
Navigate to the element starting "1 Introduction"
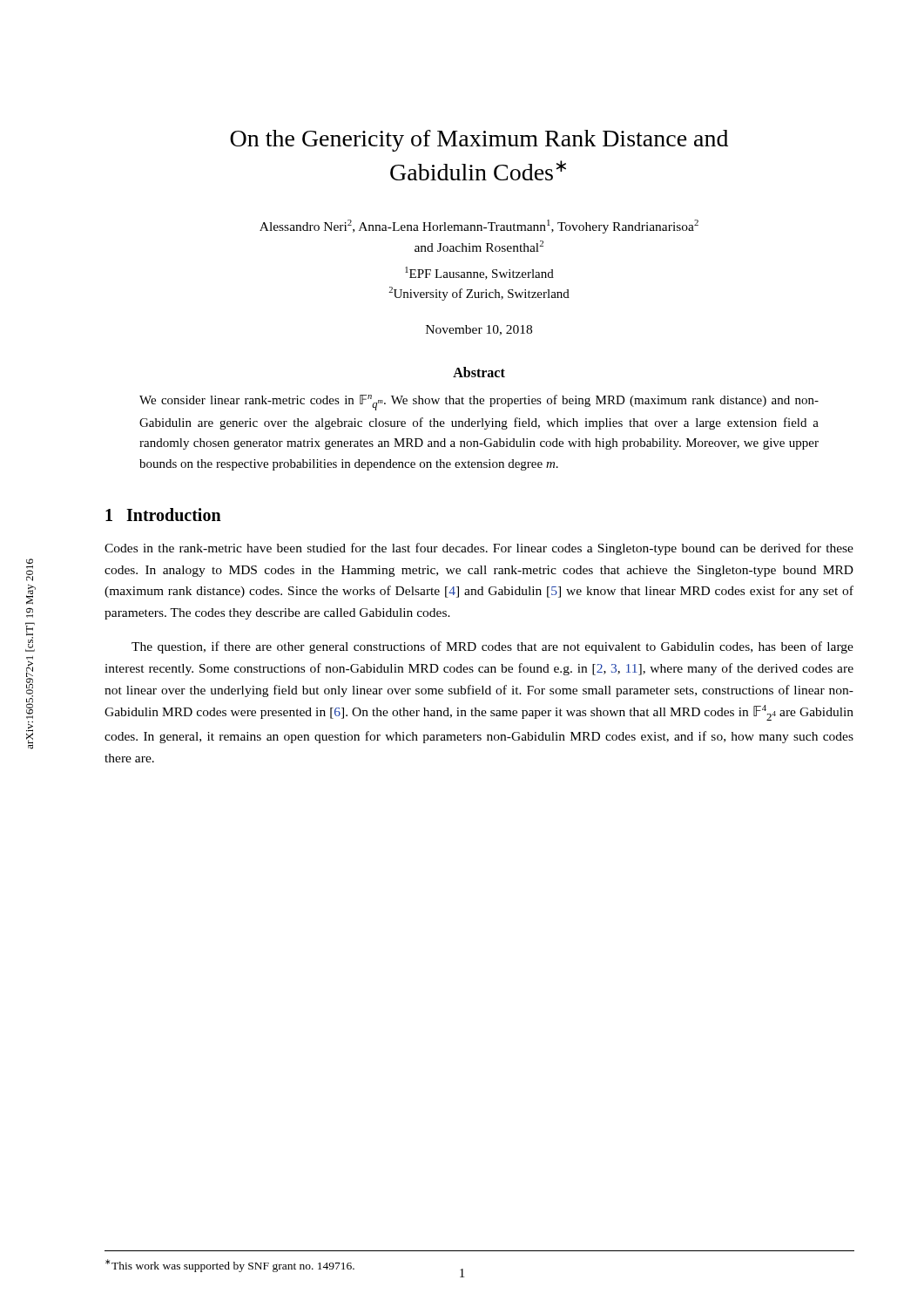click(163, 515)
